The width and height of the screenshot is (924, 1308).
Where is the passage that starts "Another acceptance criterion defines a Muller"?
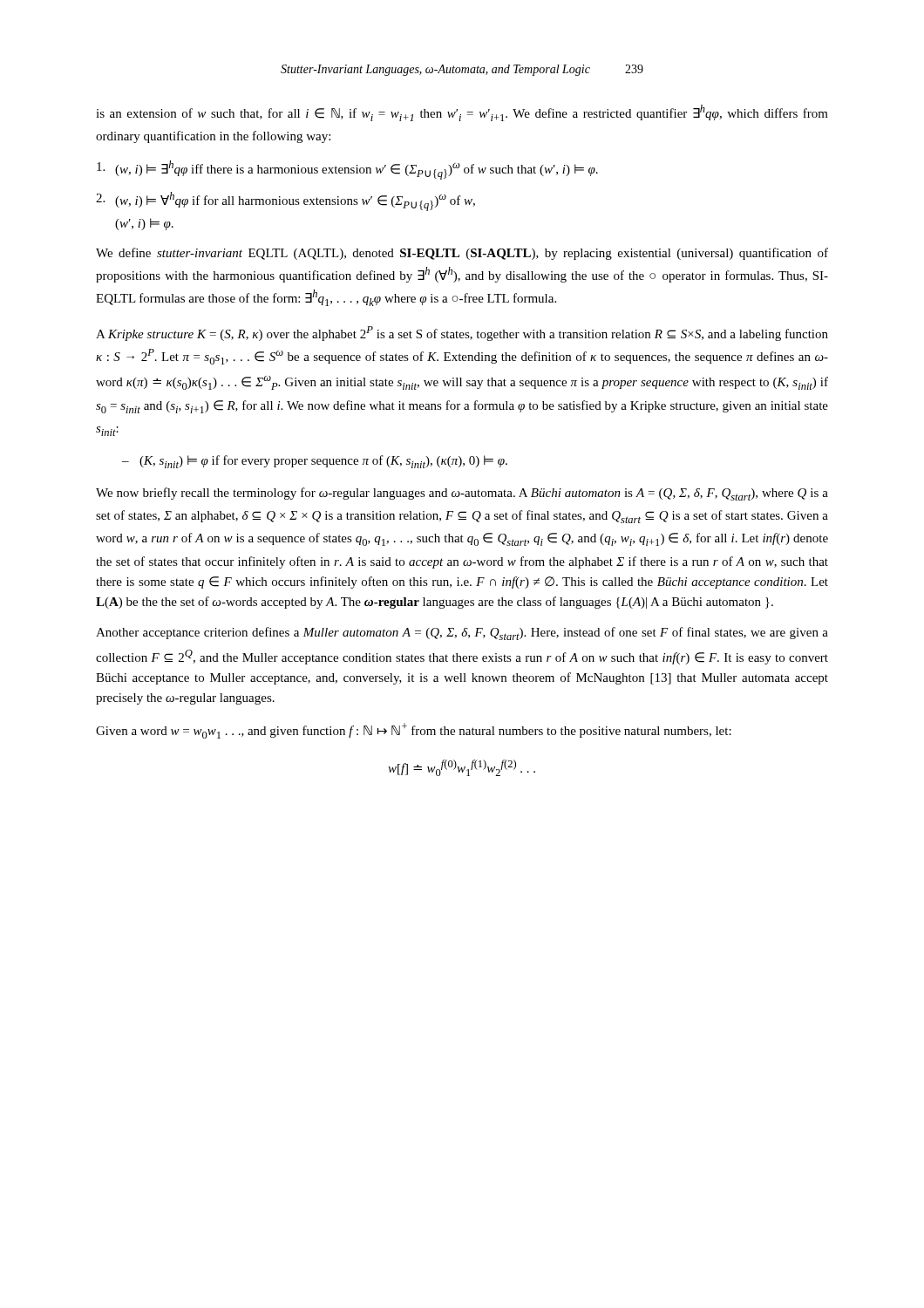pos(462,665)
